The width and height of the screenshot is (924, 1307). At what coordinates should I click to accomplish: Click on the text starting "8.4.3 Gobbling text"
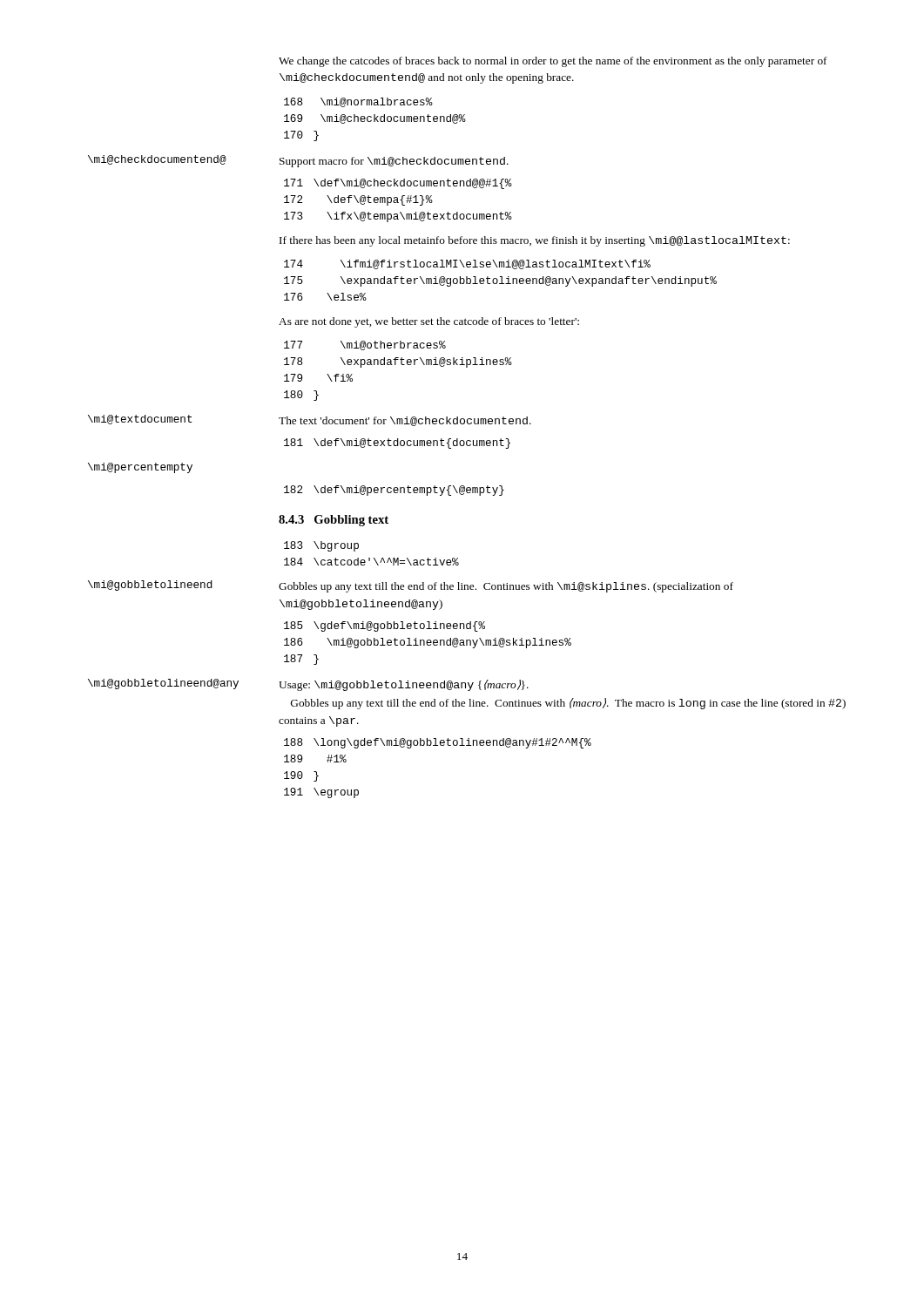click(334, 519)
